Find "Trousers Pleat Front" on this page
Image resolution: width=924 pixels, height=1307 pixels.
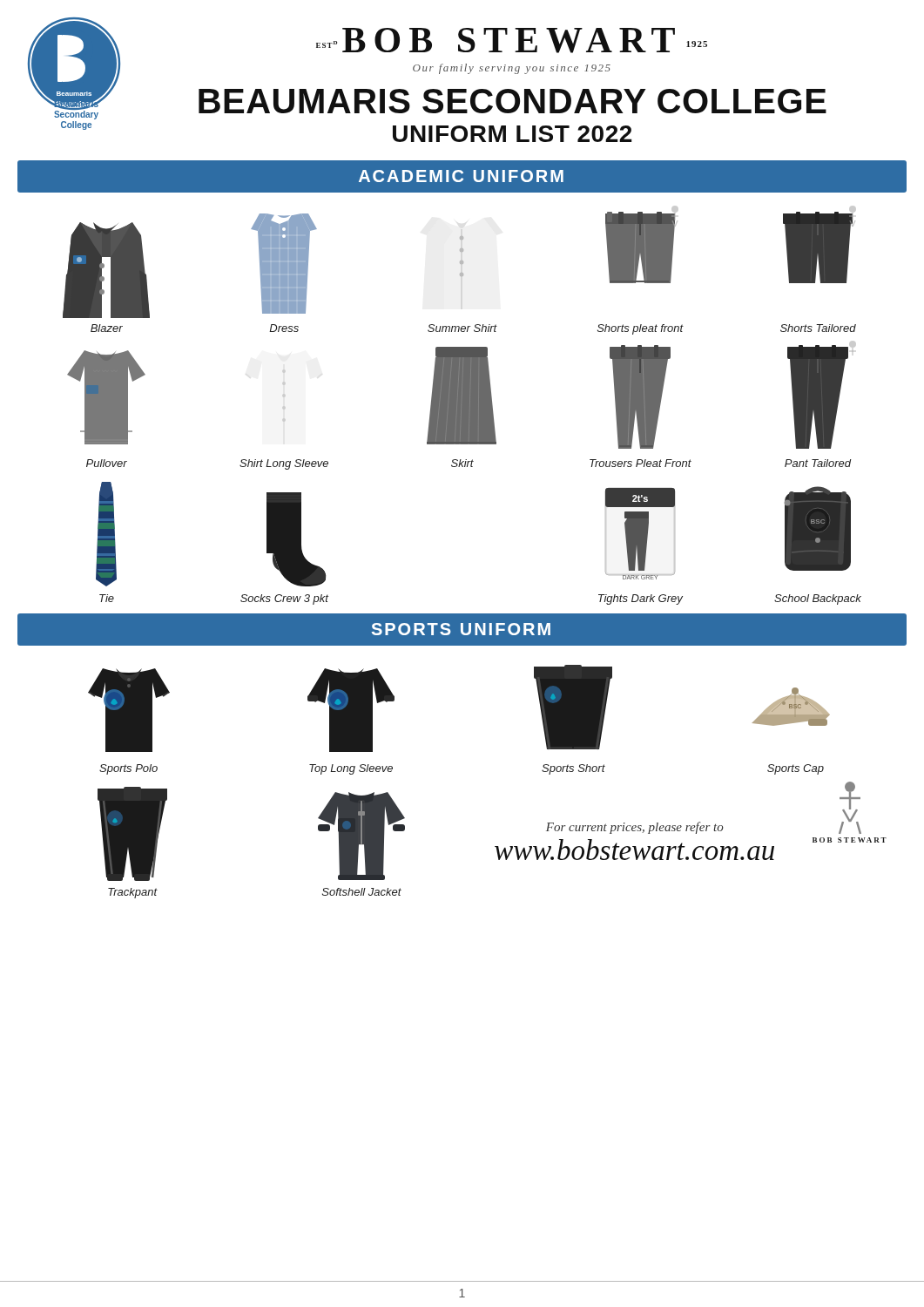coord(640,463)
